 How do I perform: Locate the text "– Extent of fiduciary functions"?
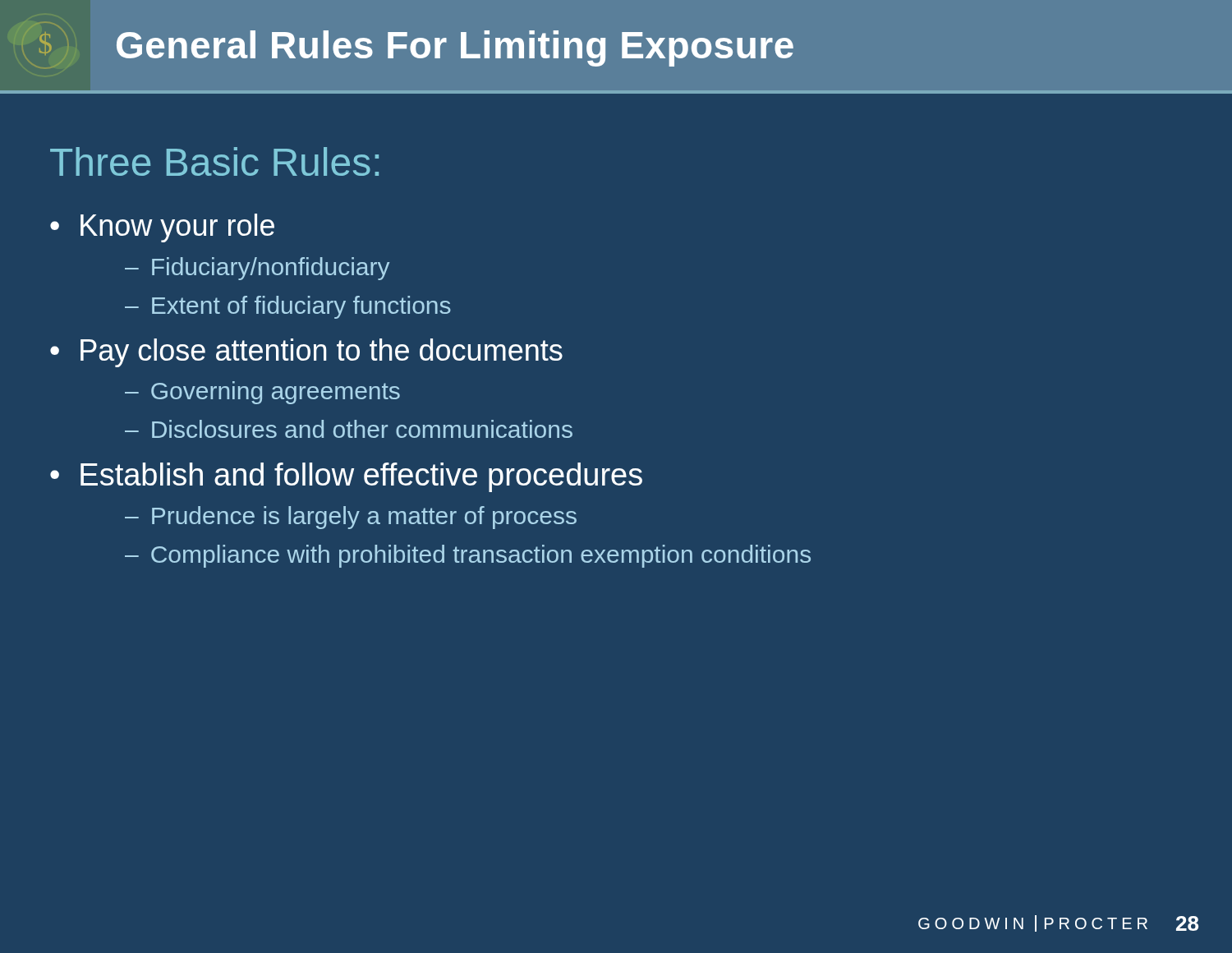click(288, 305)
